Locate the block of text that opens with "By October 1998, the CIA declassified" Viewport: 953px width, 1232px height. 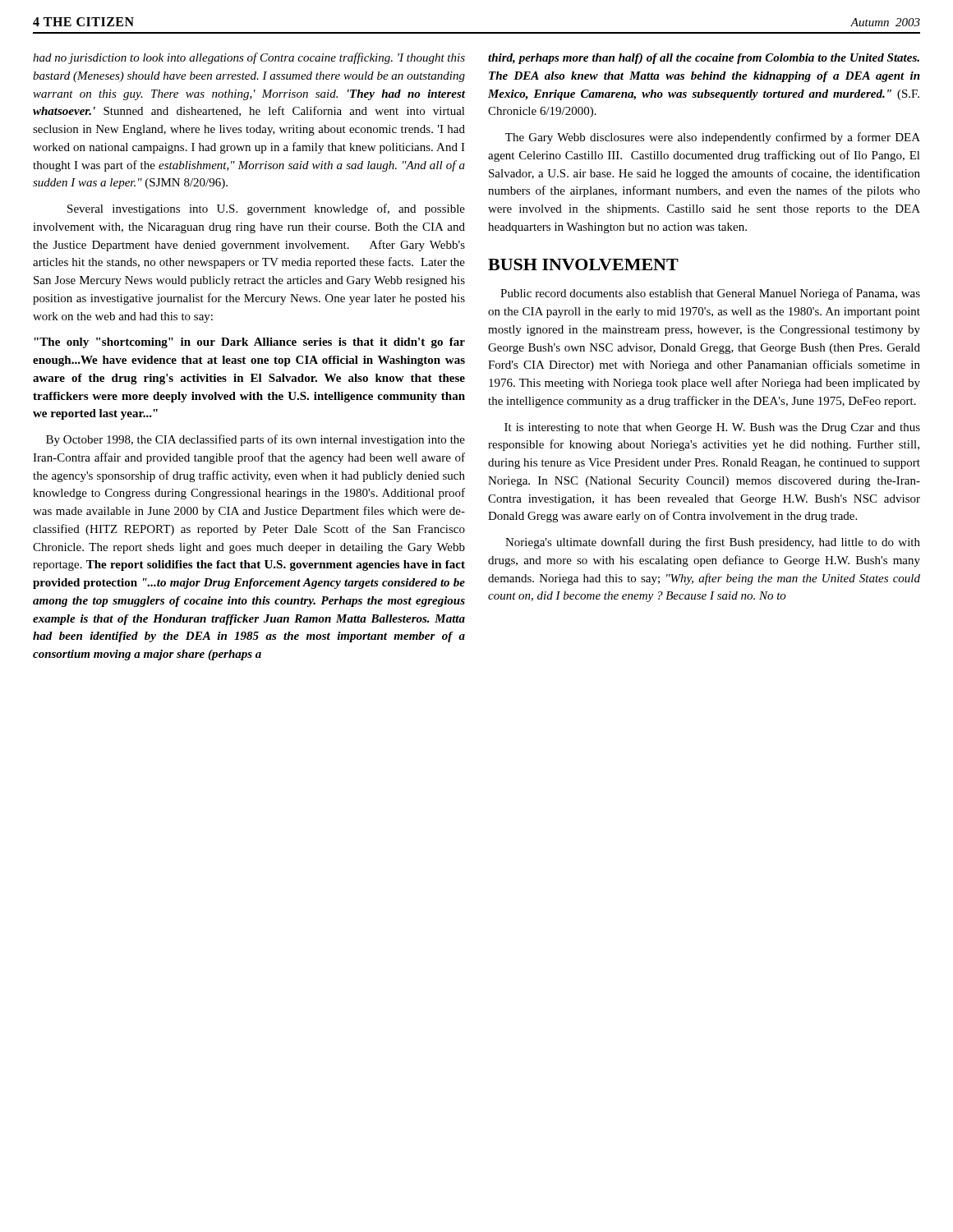pos(249,547)
